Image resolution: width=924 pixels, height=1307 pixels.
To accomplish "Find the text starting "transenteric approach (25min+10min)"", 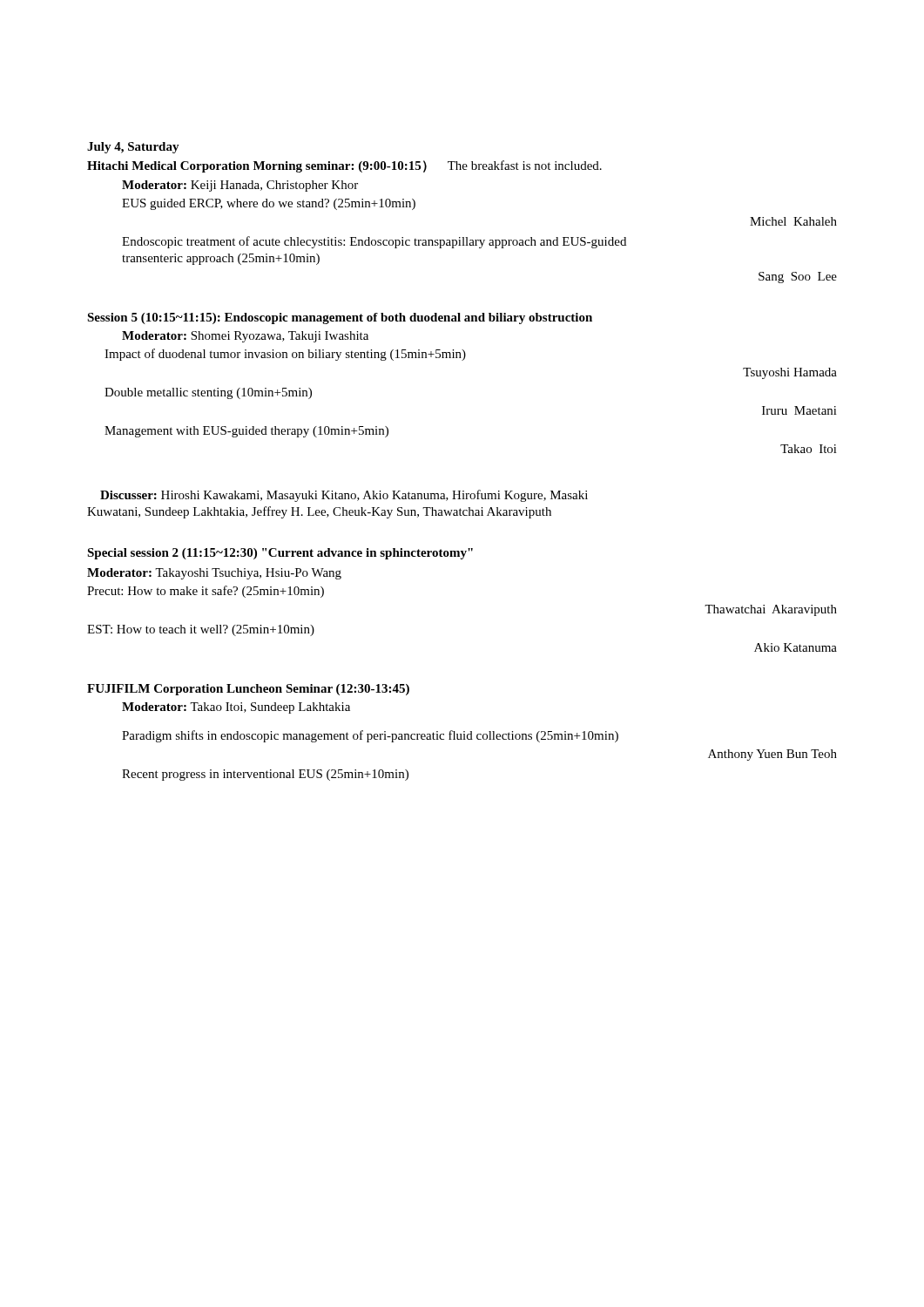I will [221, 258].
